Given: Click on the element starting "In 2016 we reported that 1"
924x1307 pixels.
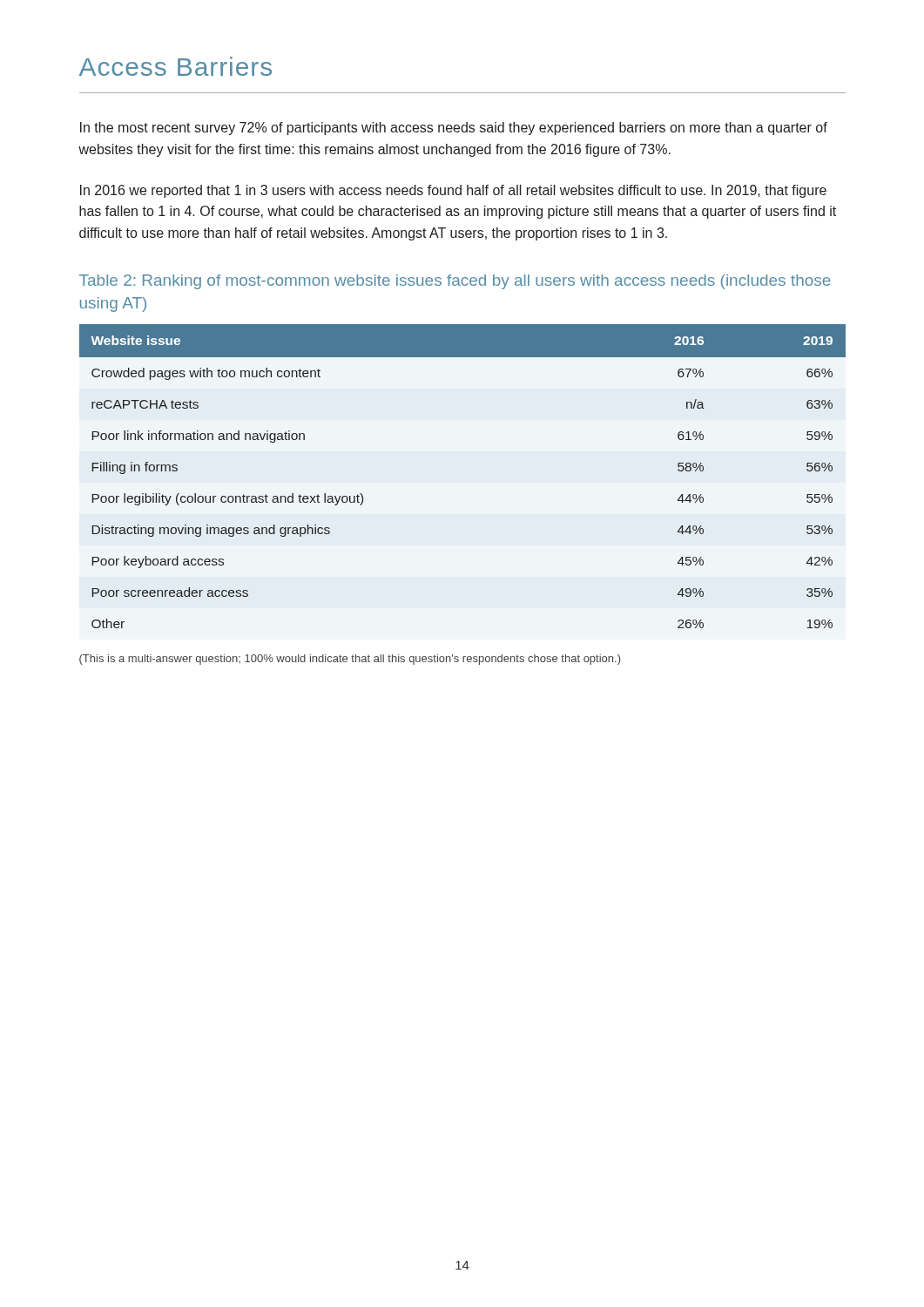Looking at the screenshot, I should [462, 212].
